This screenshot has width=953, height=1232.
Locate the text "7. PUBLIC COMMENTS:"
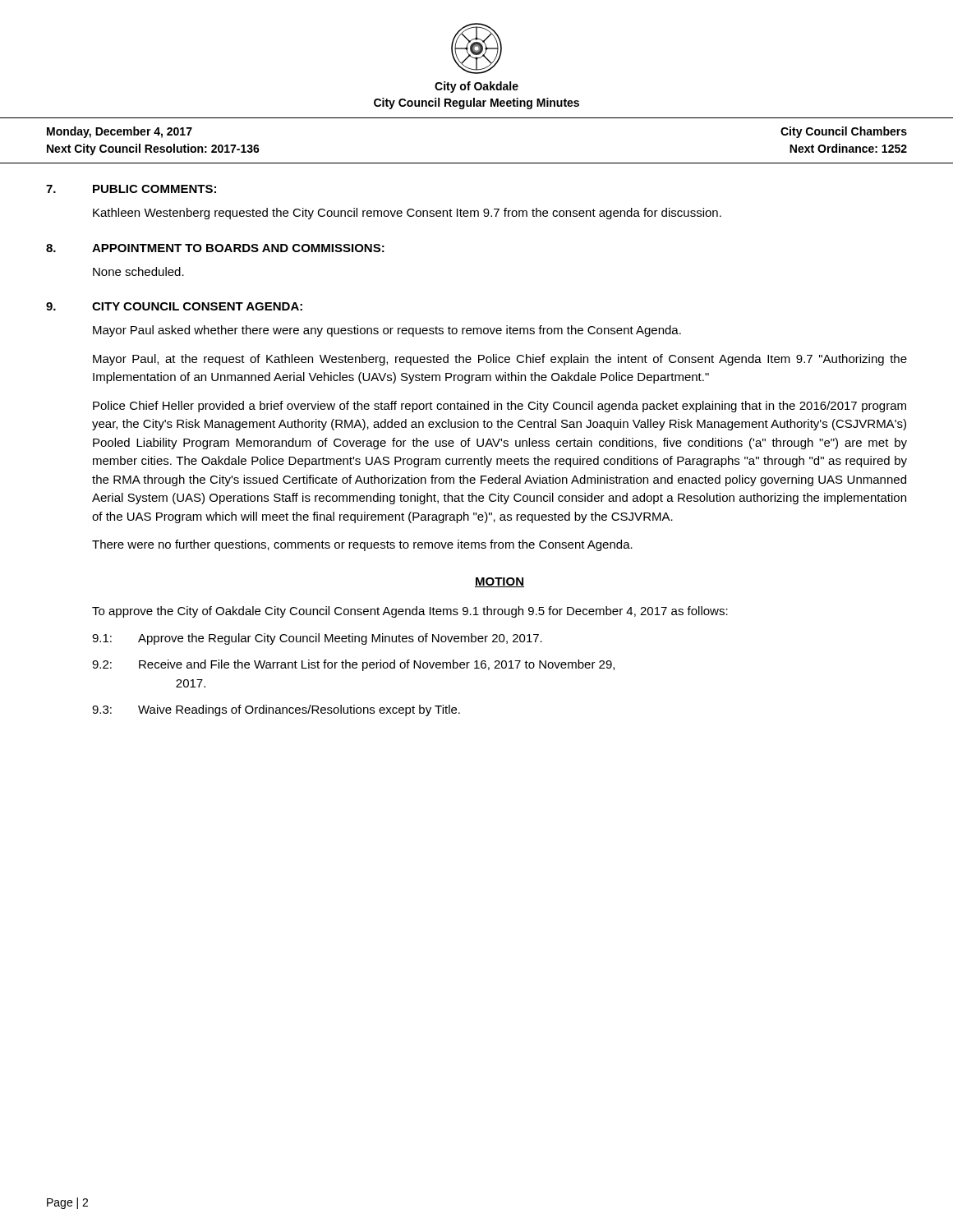pos(132,189)
